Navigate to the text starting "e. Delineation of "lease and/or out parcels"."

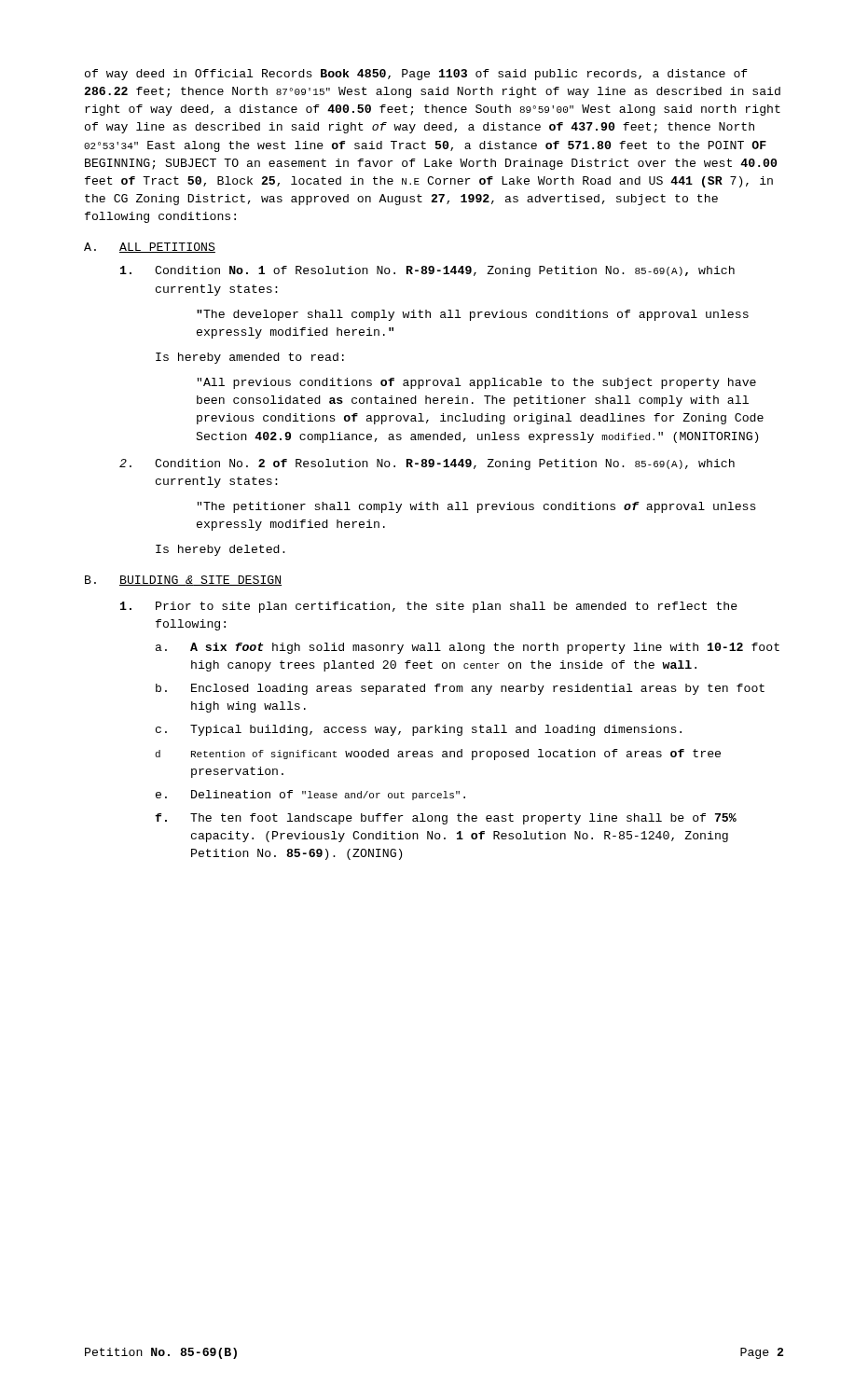point(312,795)
